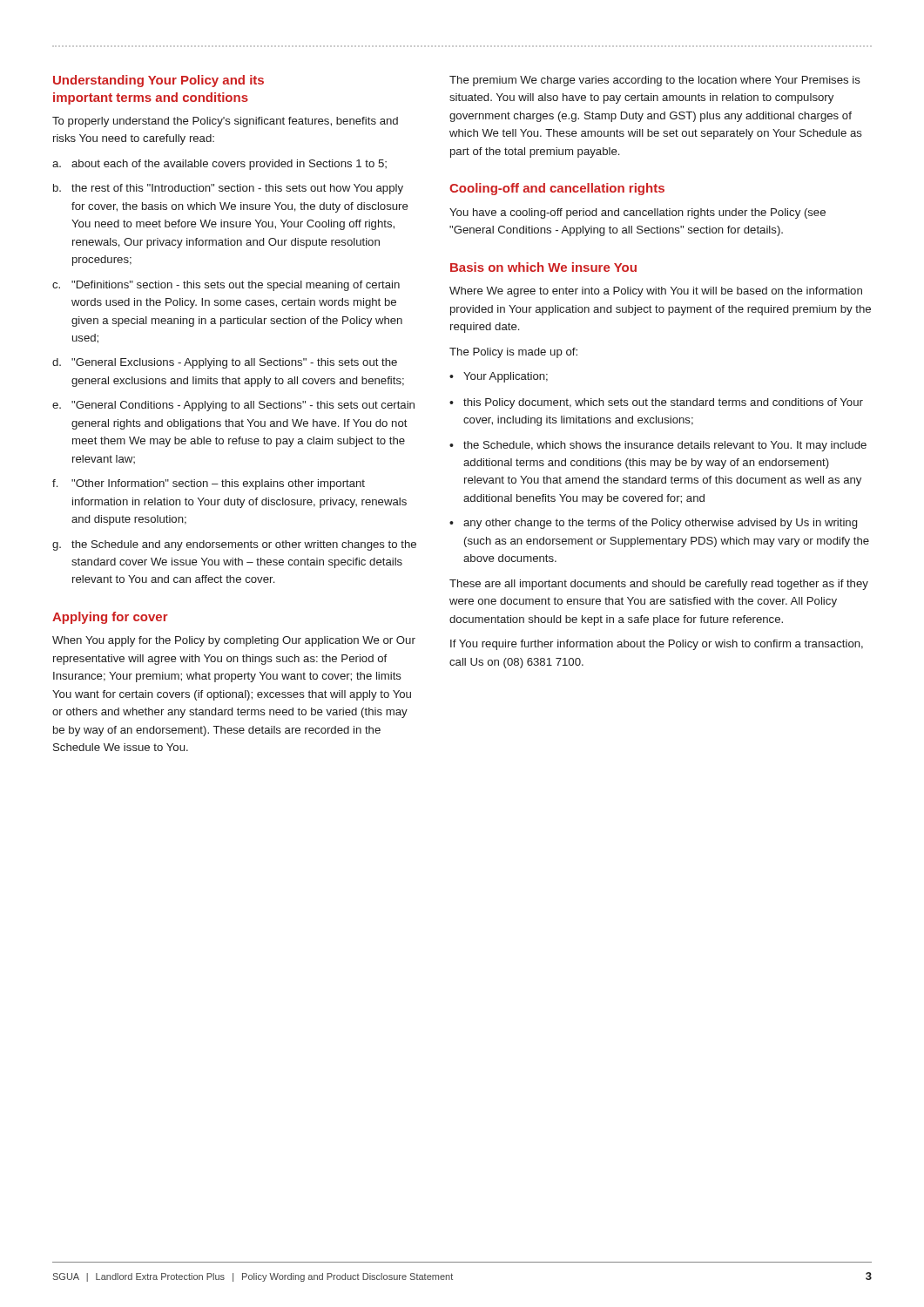This screenshot has height=1307, width=924.
Task: Select the list item that says "• any other change"
Action: coord(661,541)
